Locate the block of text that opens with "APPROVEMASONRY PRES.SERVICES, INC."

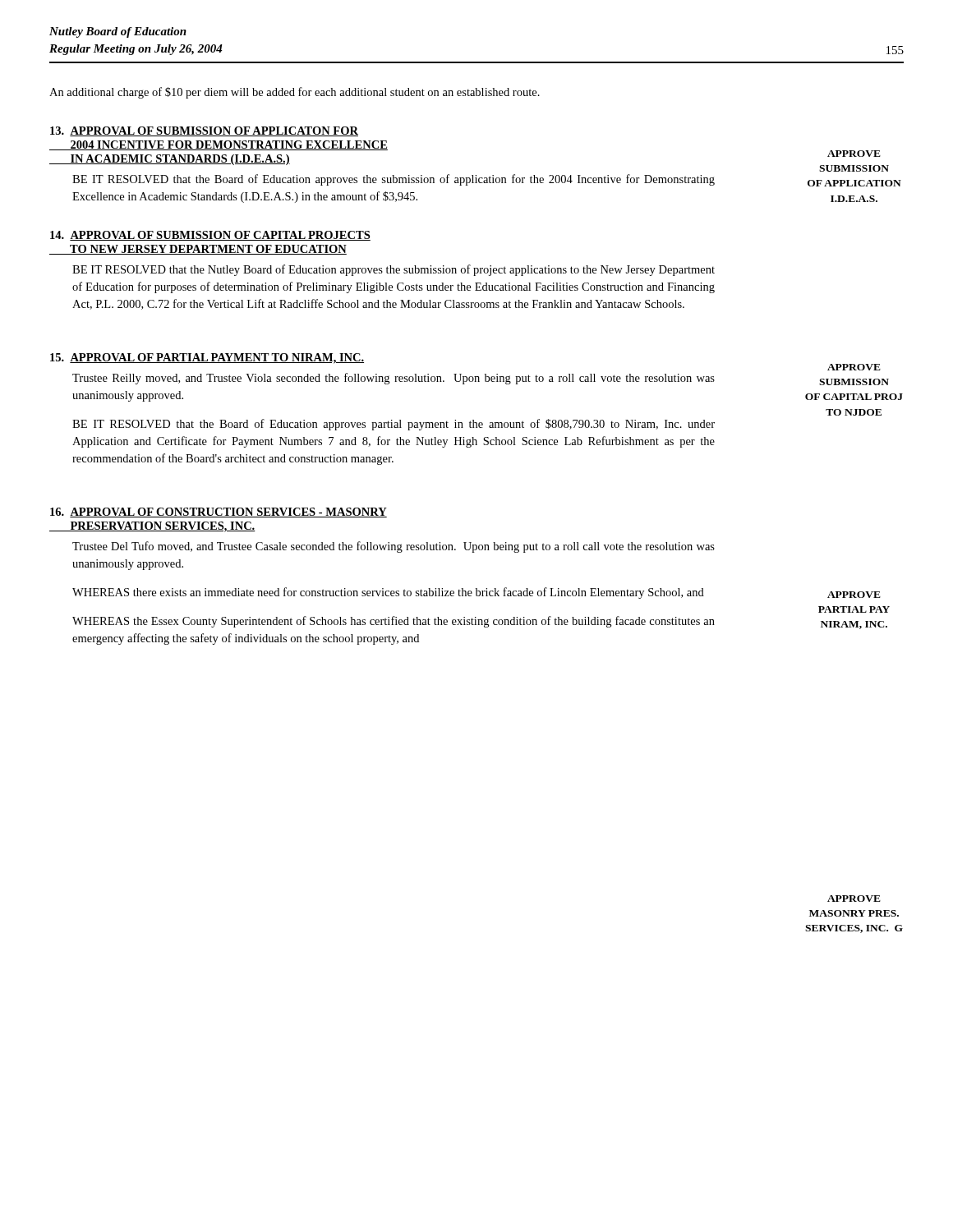pyautogui.click(x=854, y=913)
